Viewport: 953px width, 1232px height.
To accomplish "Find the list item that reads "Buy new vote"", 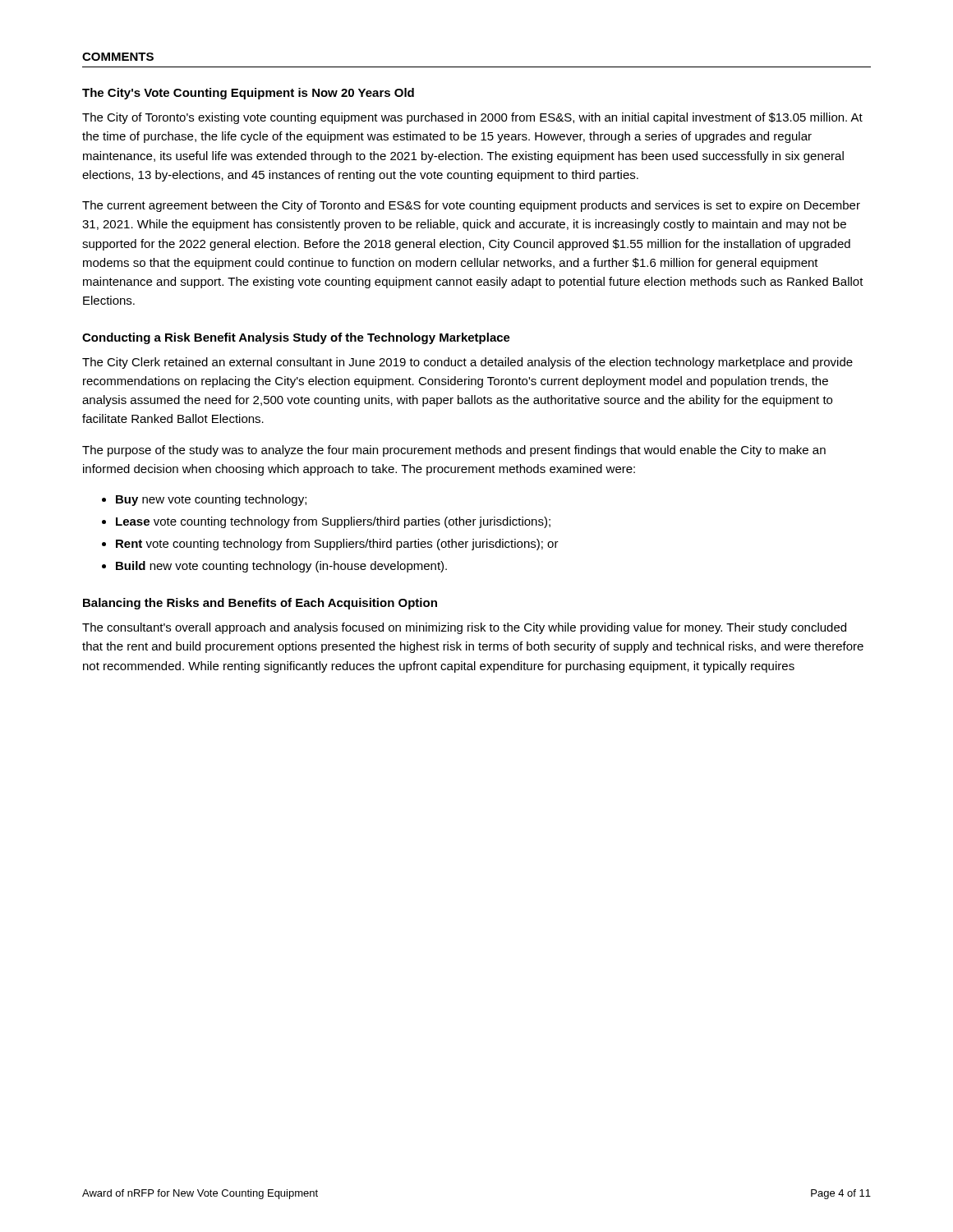I will (x=211, y=499).
